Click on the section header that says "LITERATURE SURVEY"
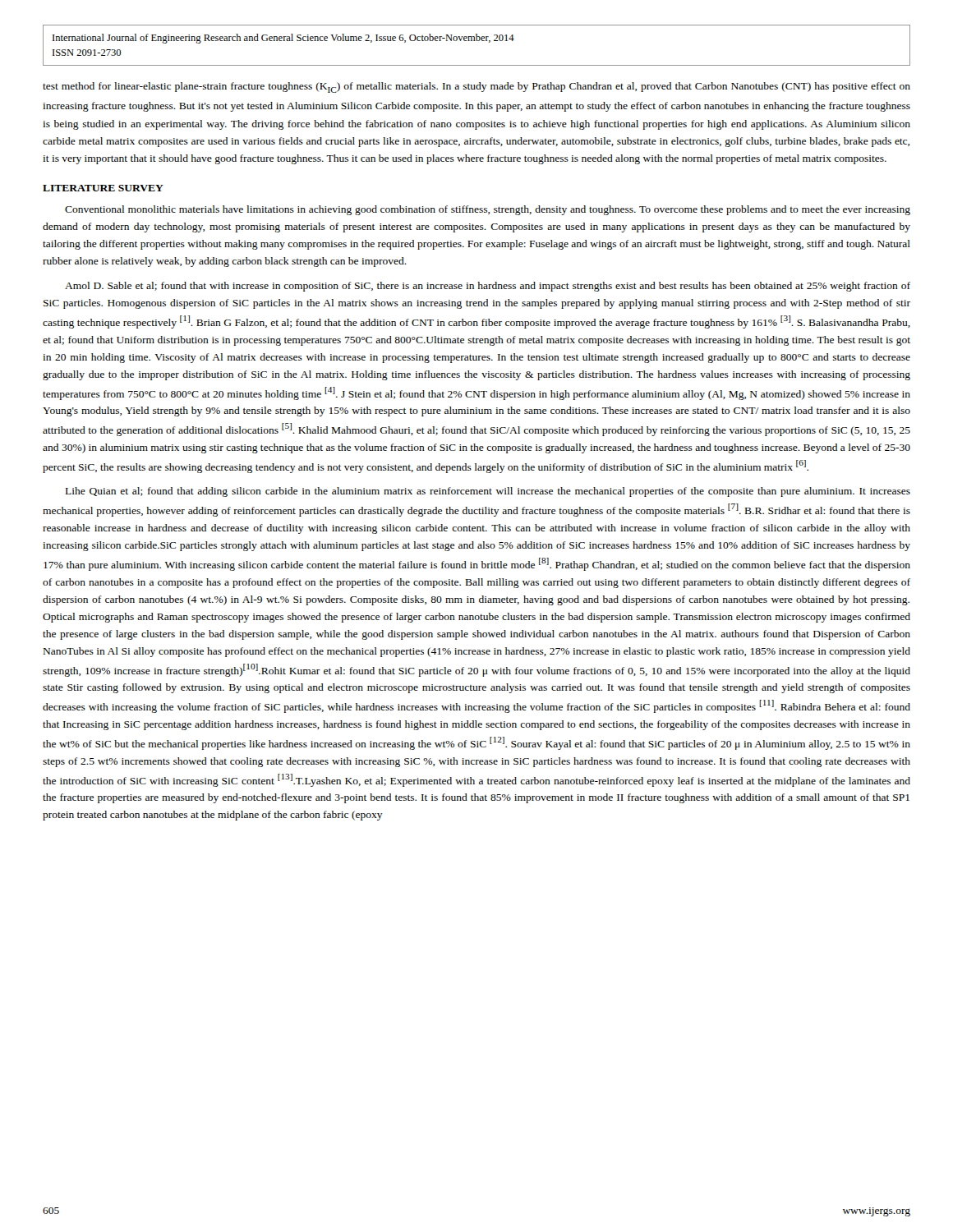 coord(103,187)
